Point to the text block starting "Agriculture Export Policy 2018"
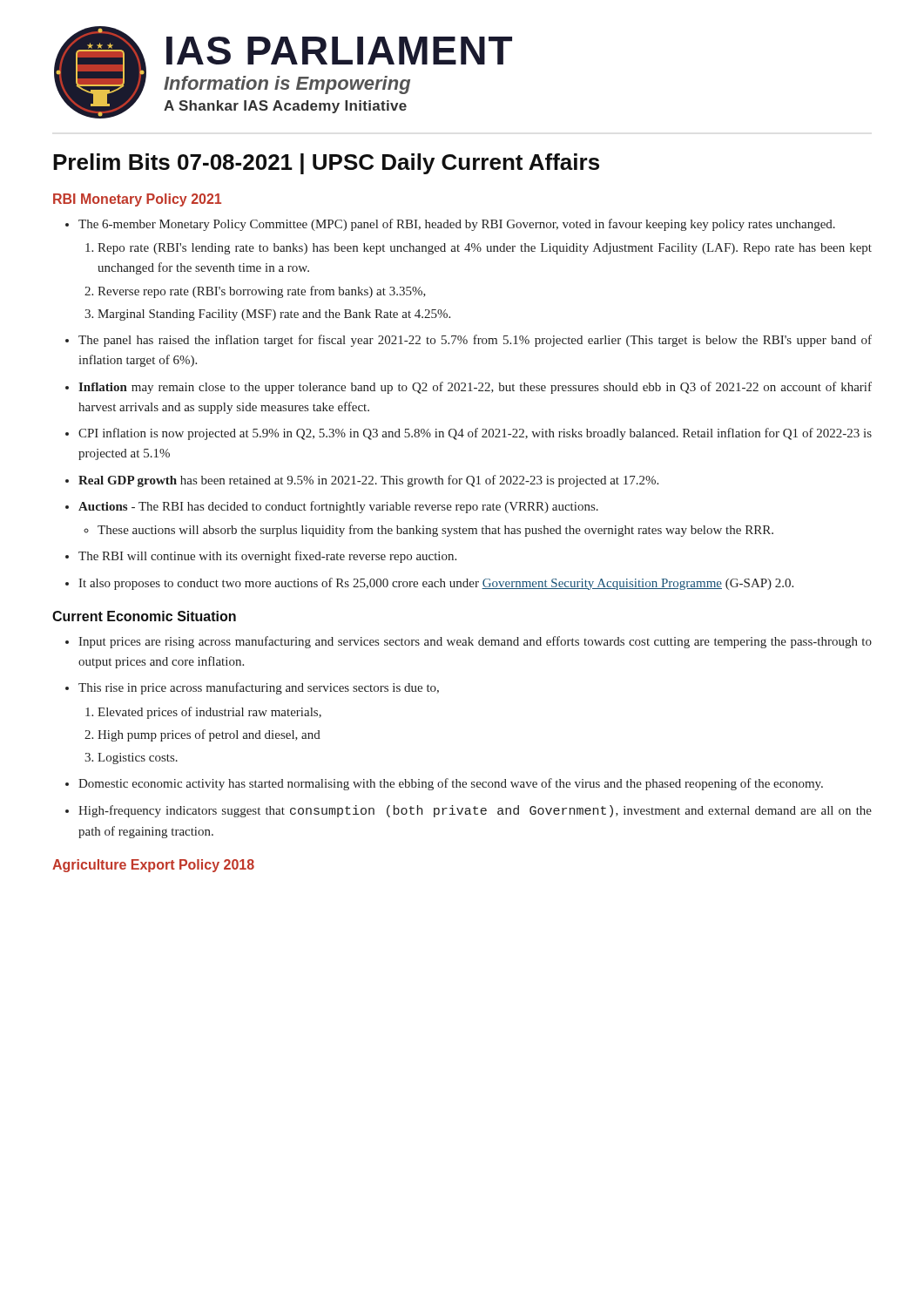924x1307 pixels. (x=153, y=865)
